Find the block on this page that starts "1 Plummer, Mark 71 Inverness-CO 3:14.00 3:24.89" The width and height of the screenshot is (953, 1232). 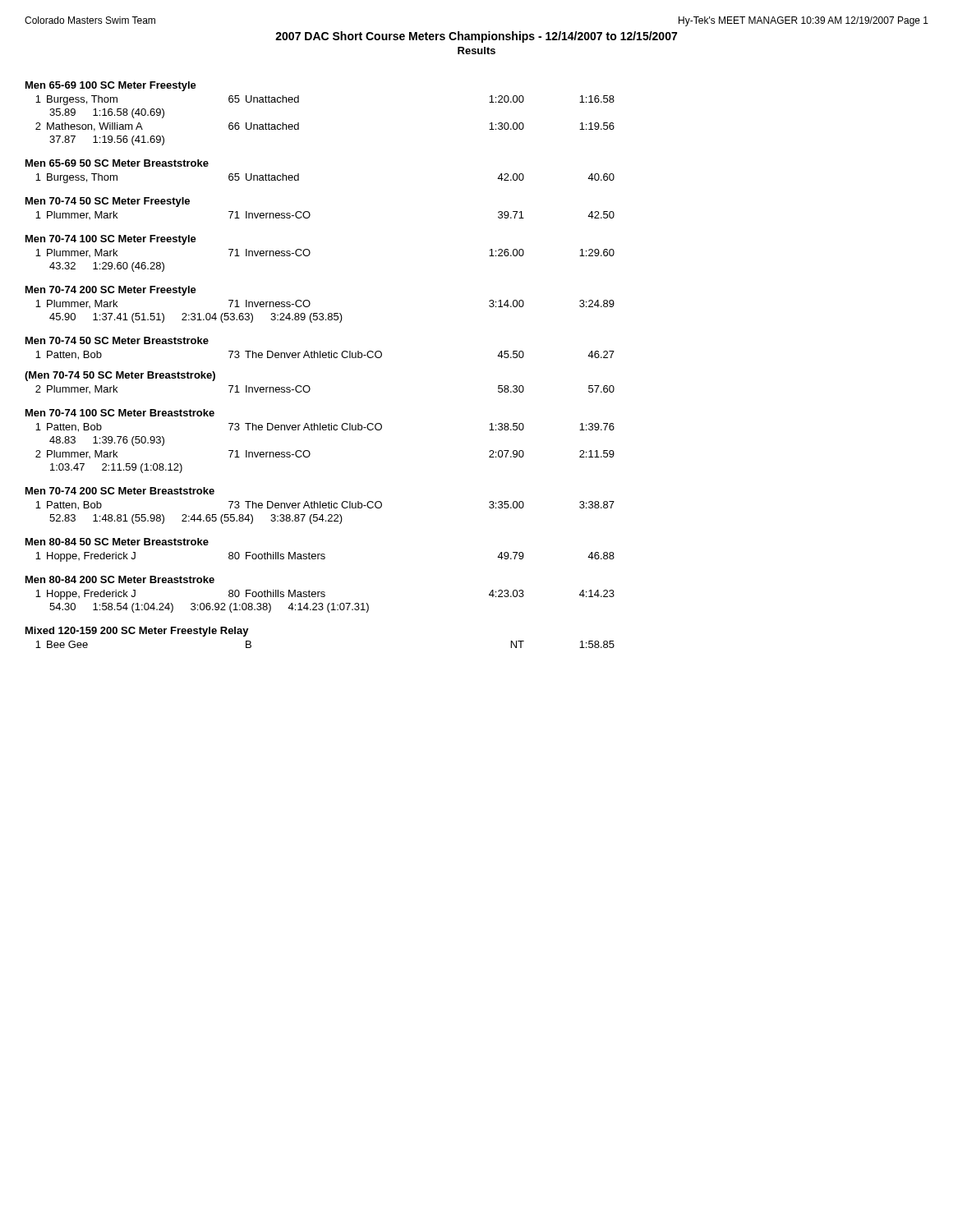325,311
